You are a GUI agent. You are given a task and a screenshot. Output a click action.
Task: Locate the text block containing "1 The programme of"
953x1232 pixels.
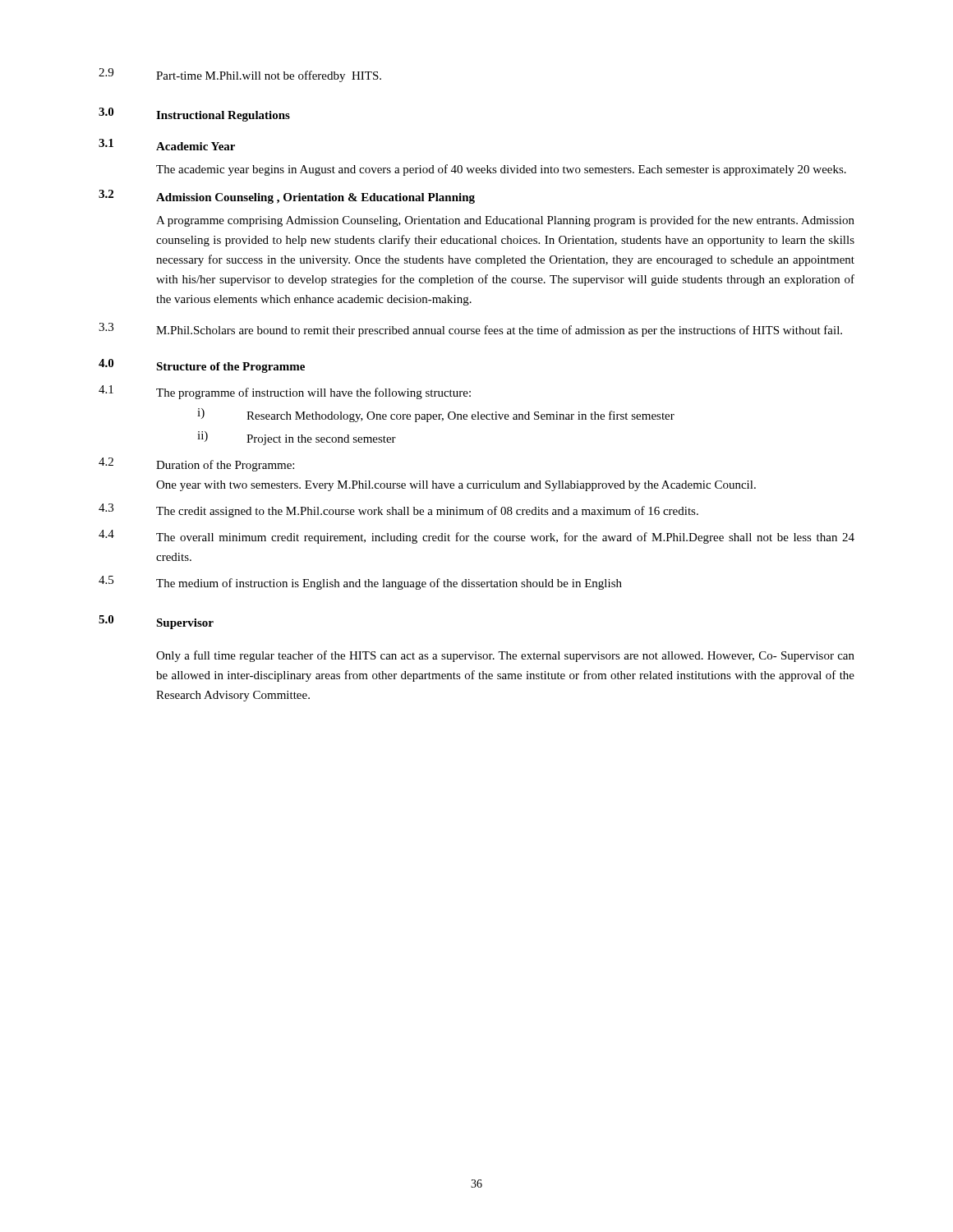coord(476,393)
